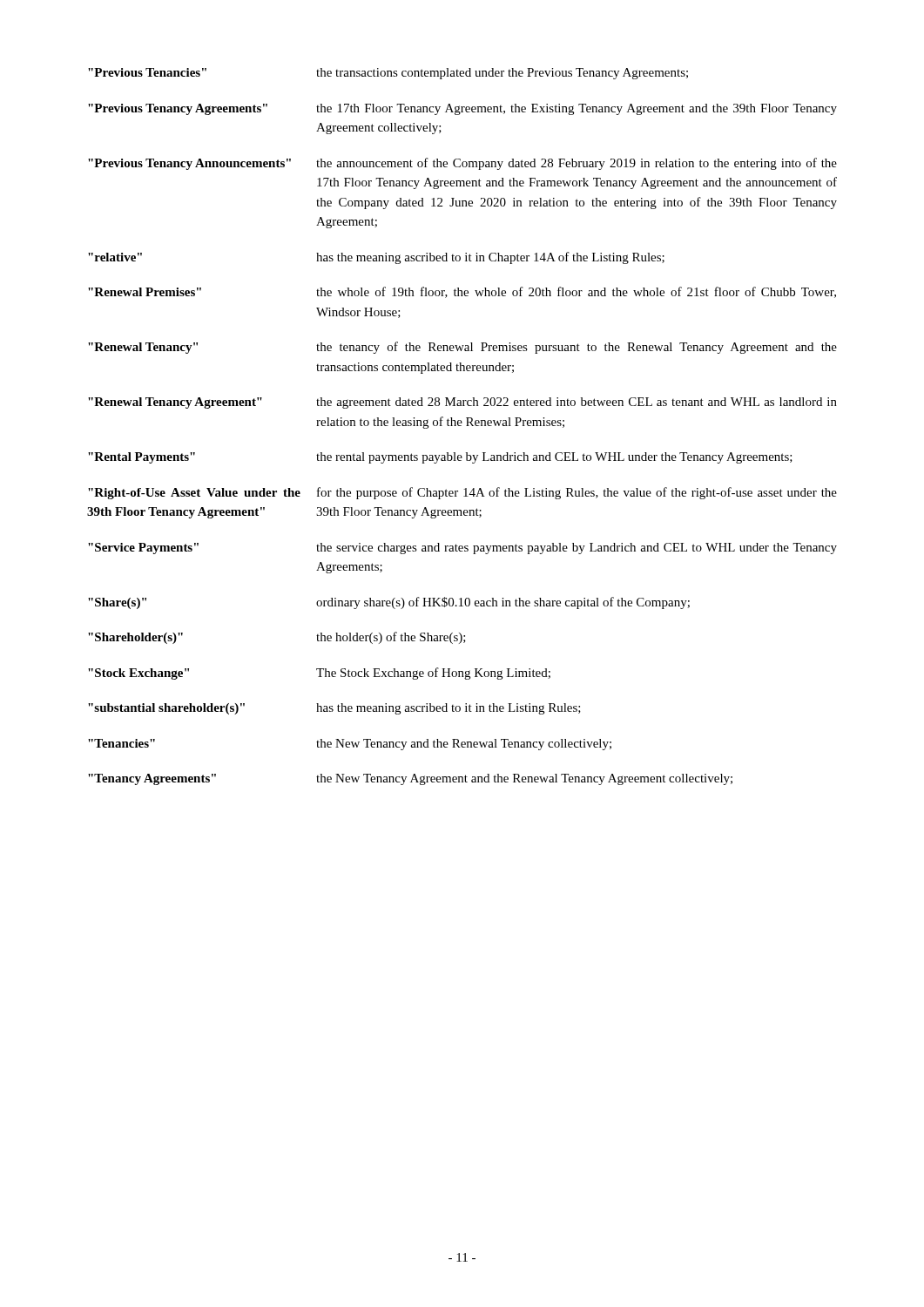Click on the list item containing "the service charges"

pos(576,557)
